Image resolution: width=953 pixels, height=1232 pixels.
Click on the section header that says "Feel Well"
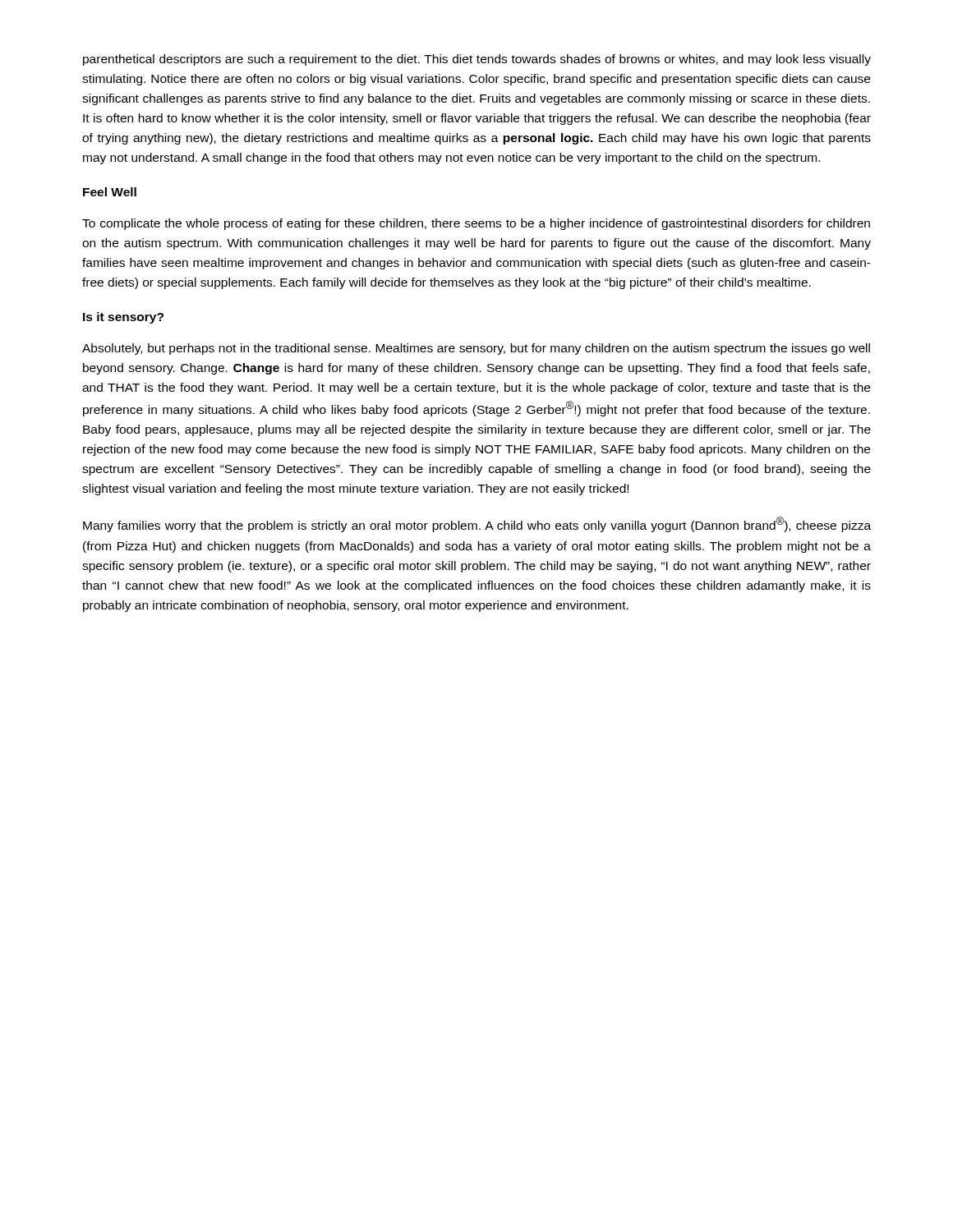(110, 192)
